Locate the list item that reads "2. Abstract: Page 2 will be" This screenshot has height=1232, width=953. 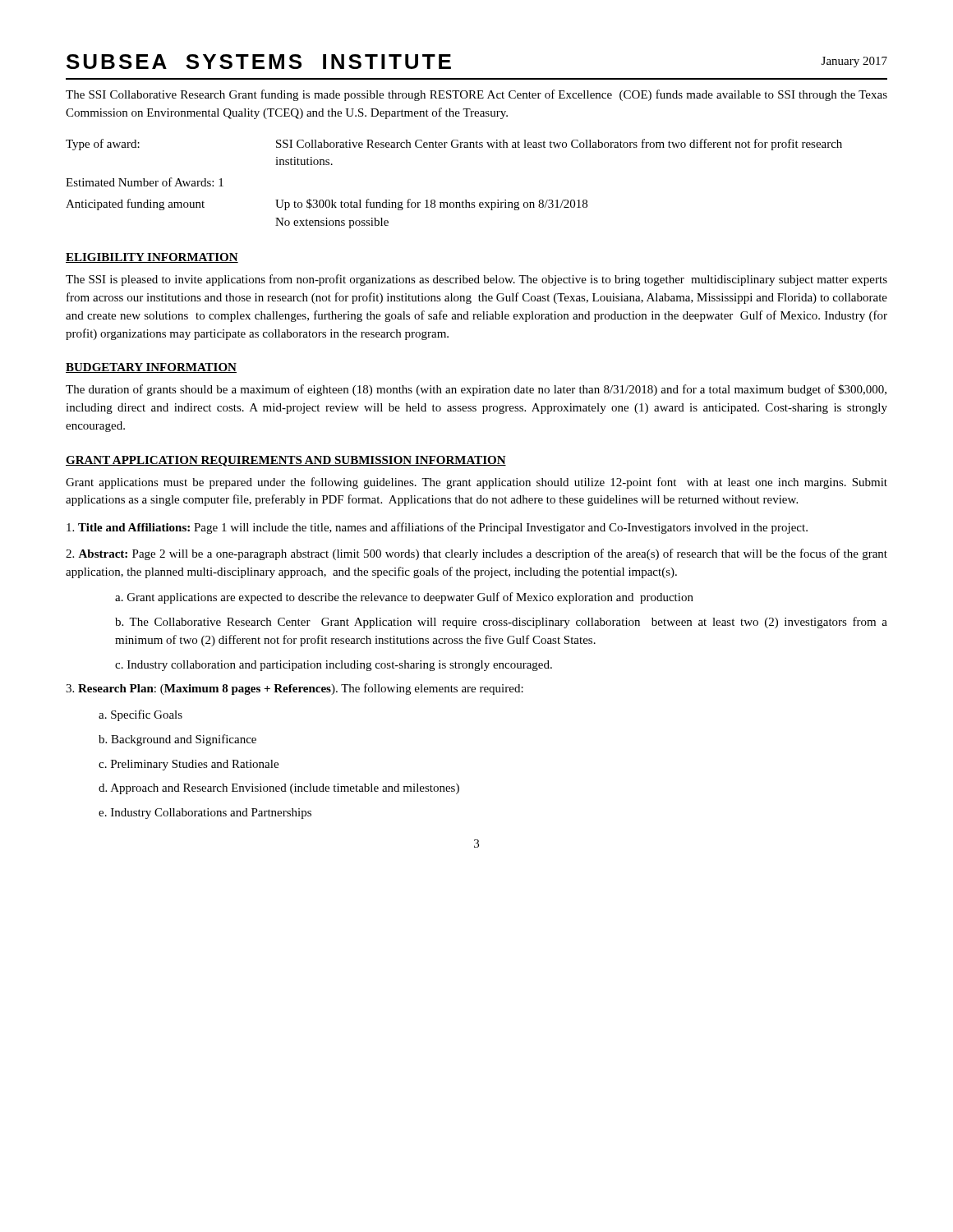(x=476, y=562)
